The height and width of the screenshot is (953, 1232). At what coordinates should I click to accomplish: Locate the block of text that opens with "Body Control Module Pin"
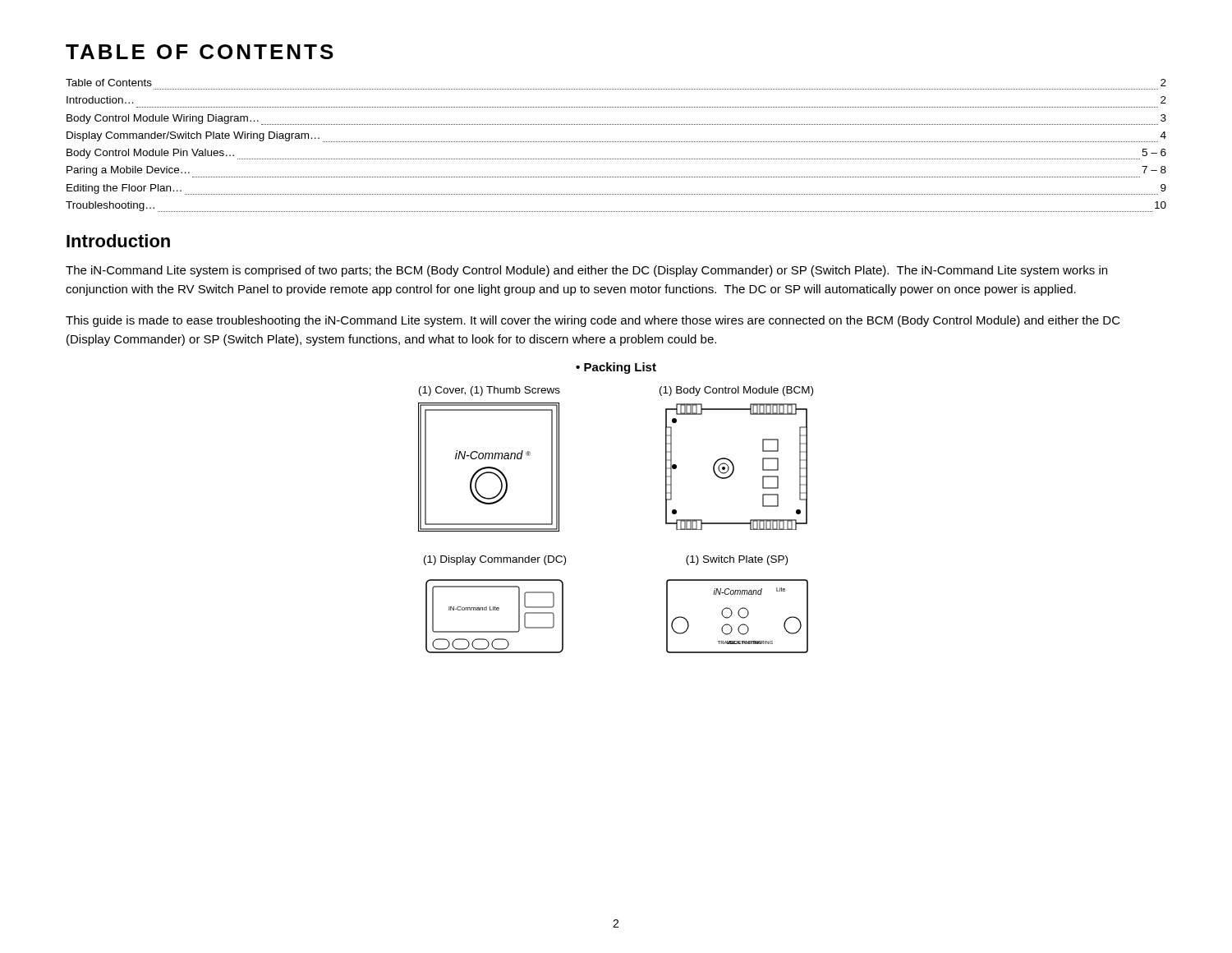point(616,153)
